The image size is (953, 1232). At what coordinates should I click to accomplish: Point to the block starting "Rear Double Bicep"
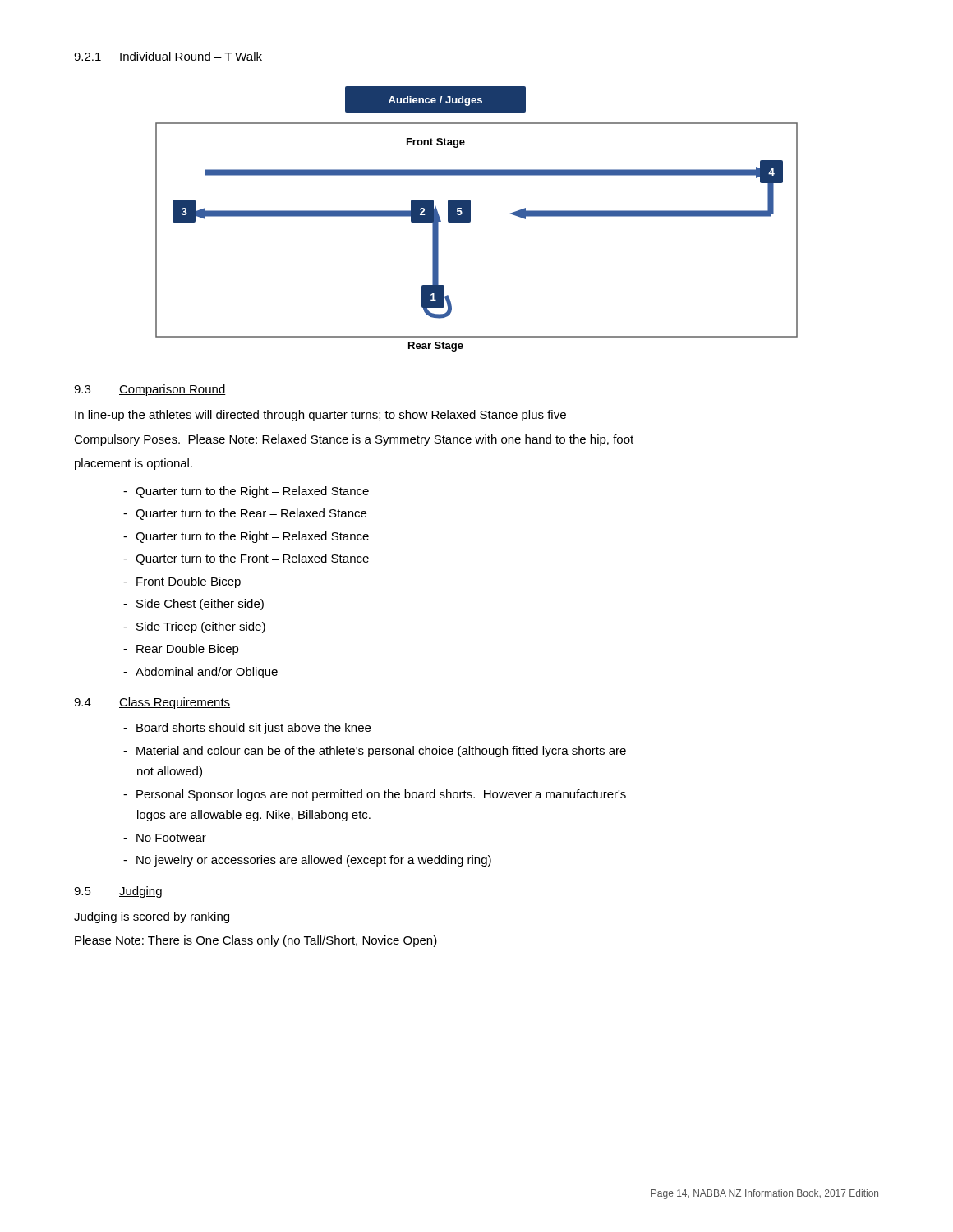187,648
